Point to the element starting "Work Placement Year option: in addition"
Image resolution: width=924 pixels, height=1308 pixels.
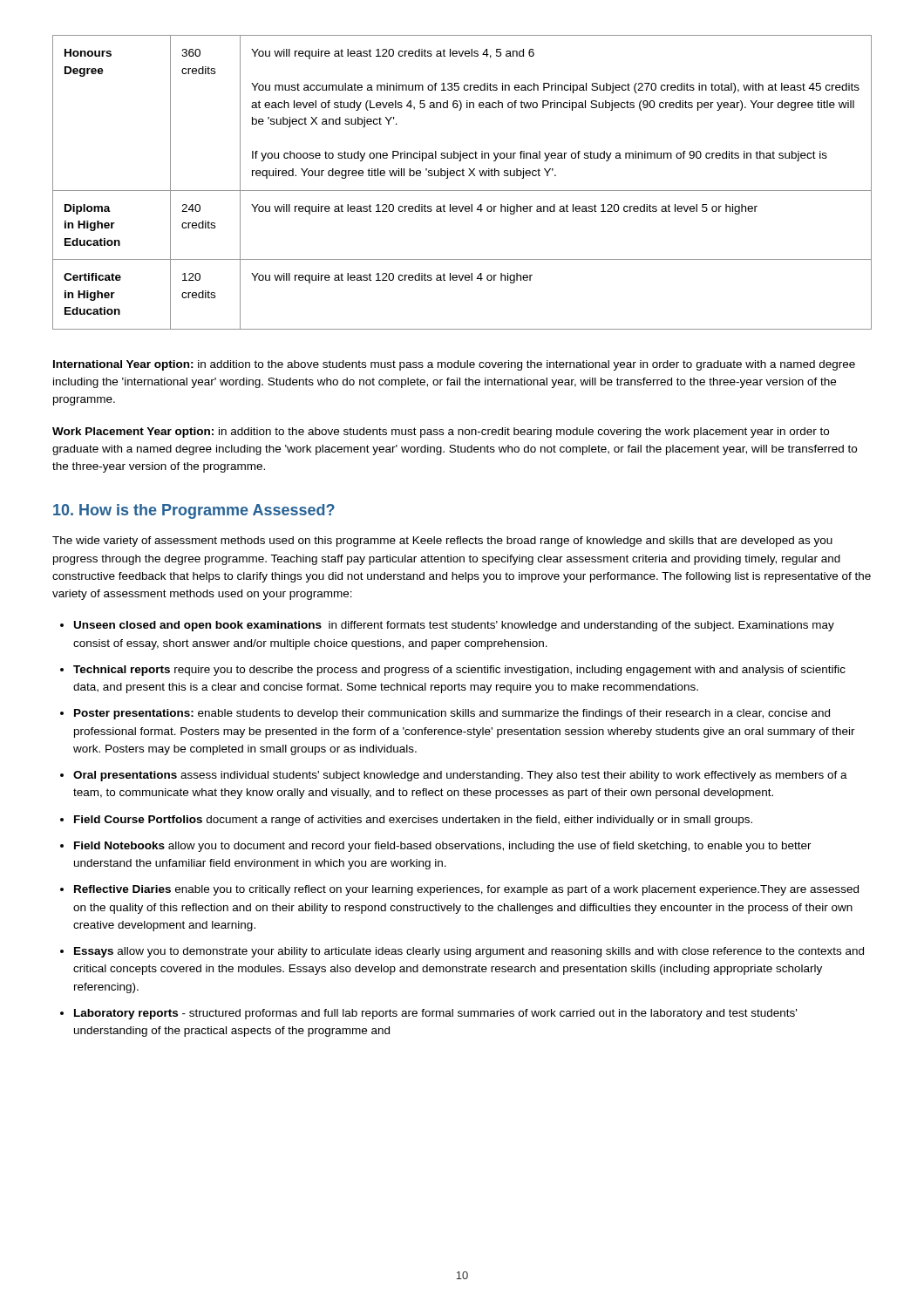(x=455, y=449)
